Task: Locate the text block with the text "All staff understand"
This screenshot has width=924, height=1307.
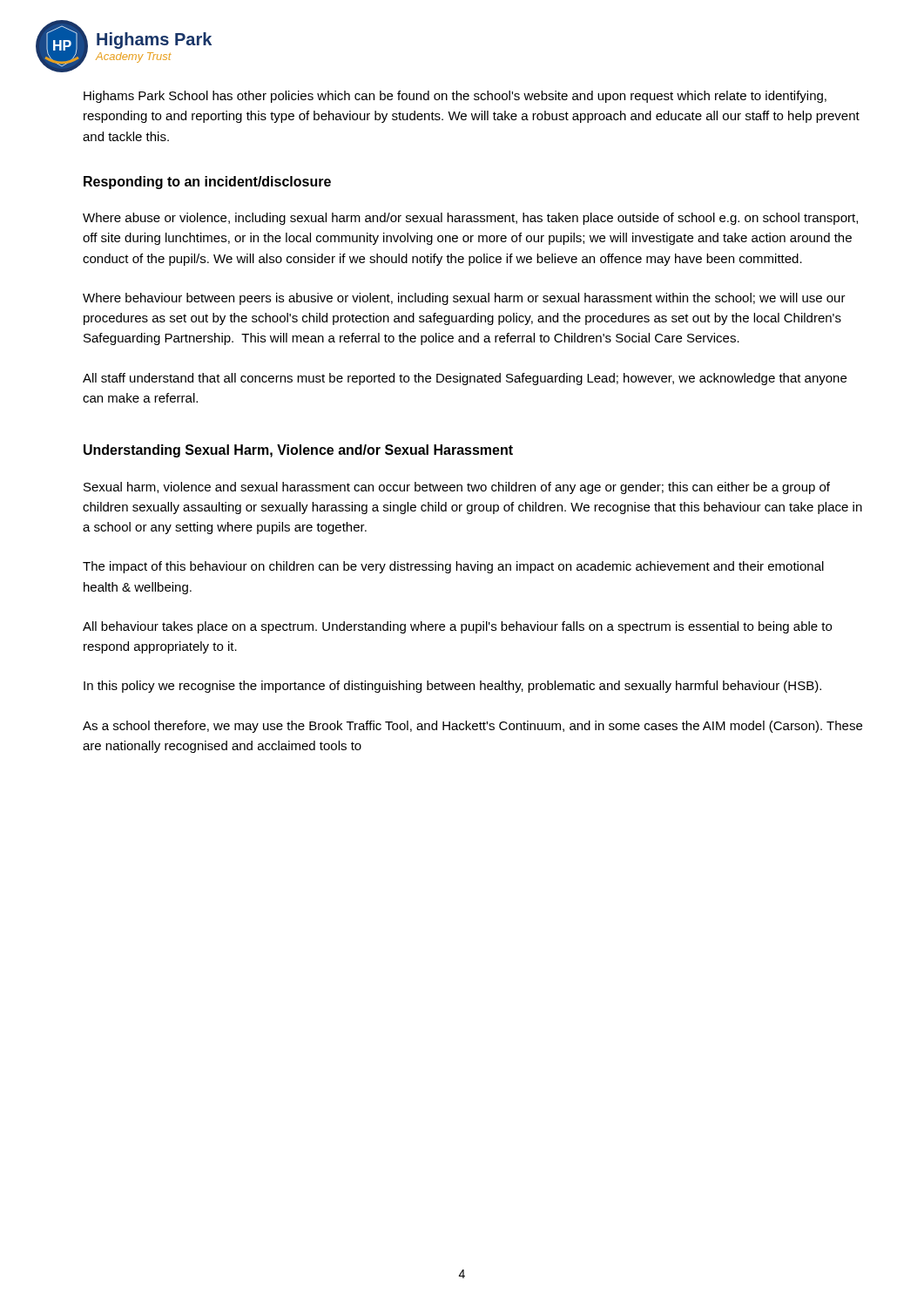Action: coord(465,388)
